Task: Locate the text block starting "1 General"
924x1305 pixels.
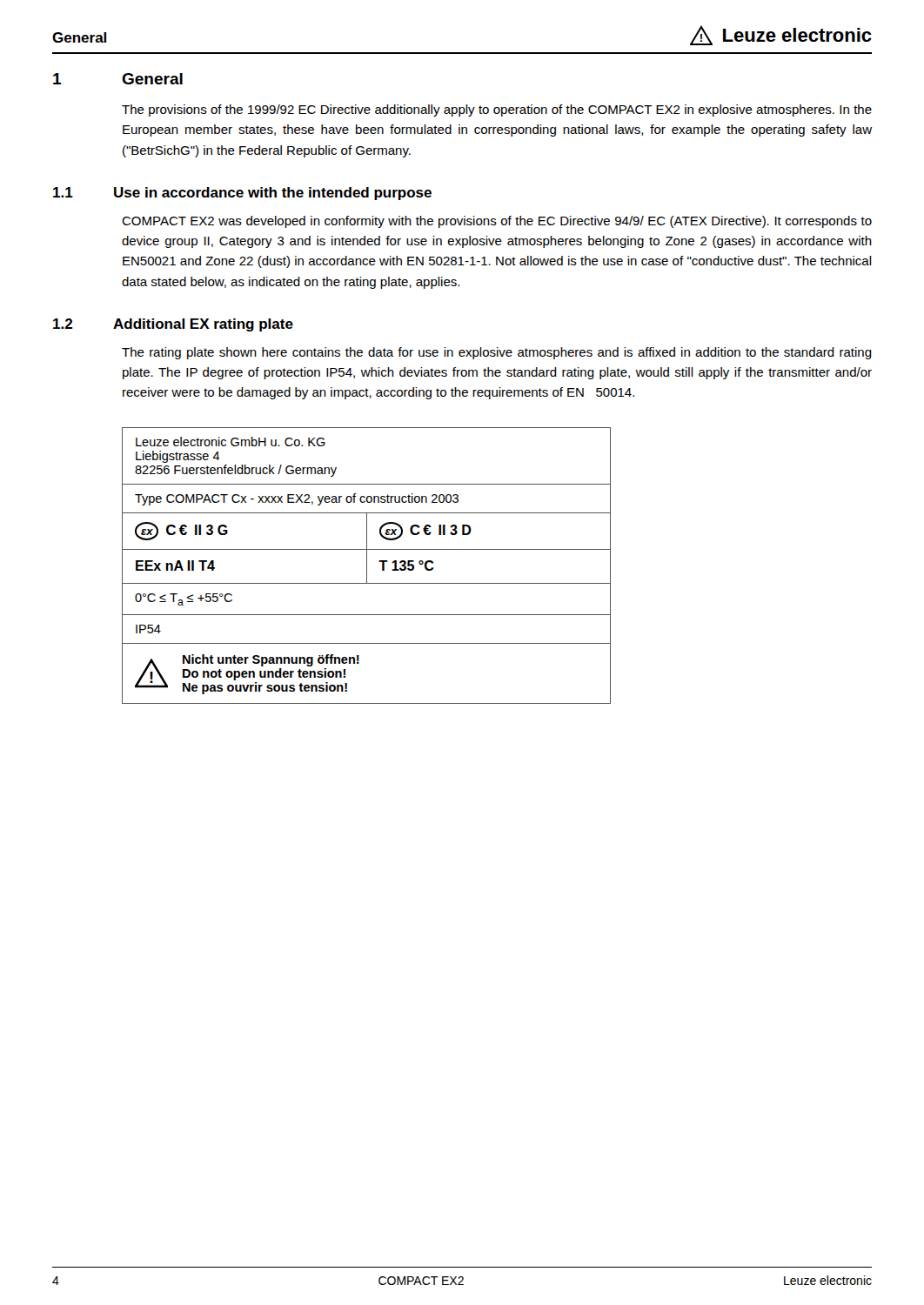Action: [118, 79]
